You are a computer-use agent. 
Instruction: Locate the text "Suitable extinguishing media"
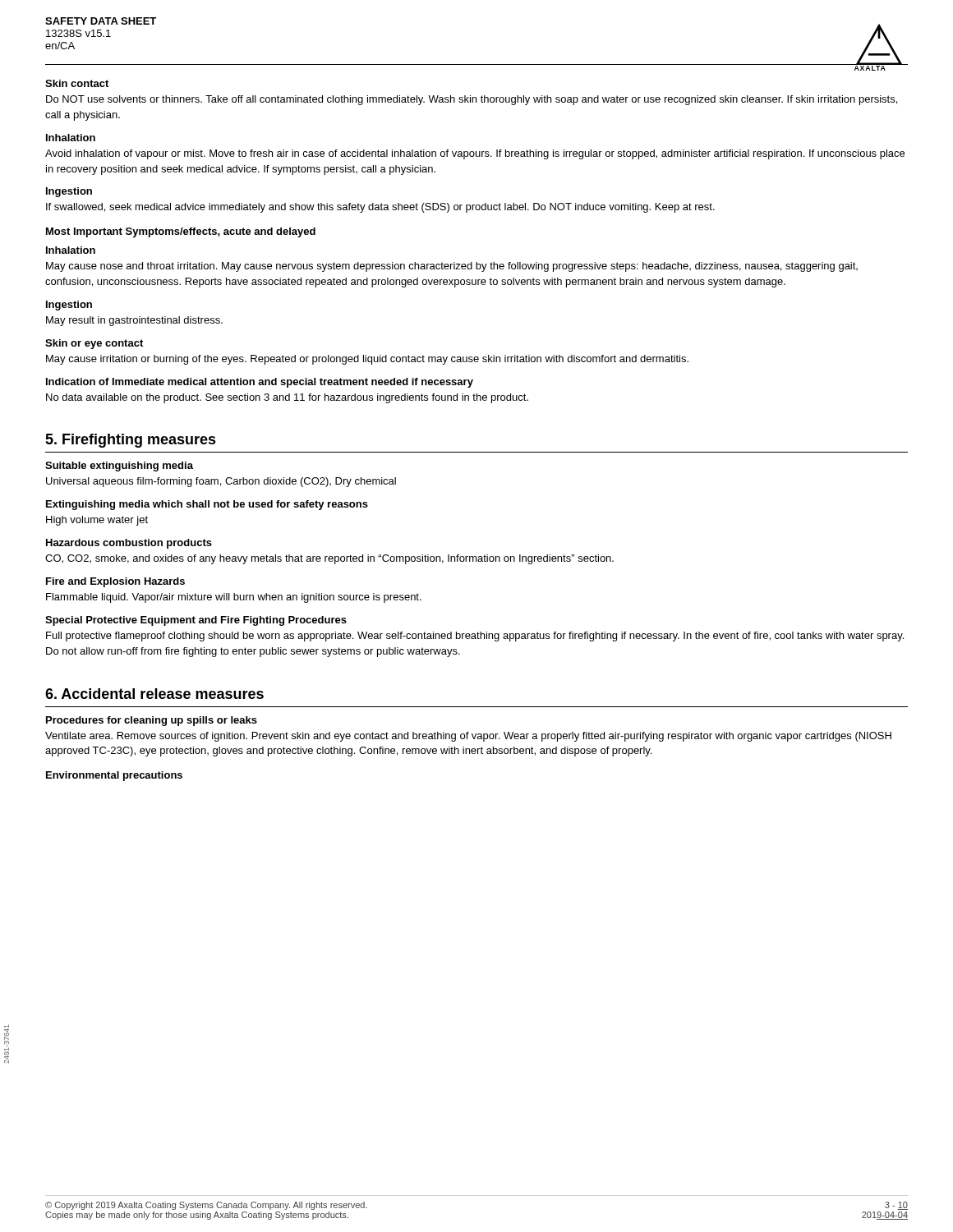pyautogui.click(x=119, y=466)
